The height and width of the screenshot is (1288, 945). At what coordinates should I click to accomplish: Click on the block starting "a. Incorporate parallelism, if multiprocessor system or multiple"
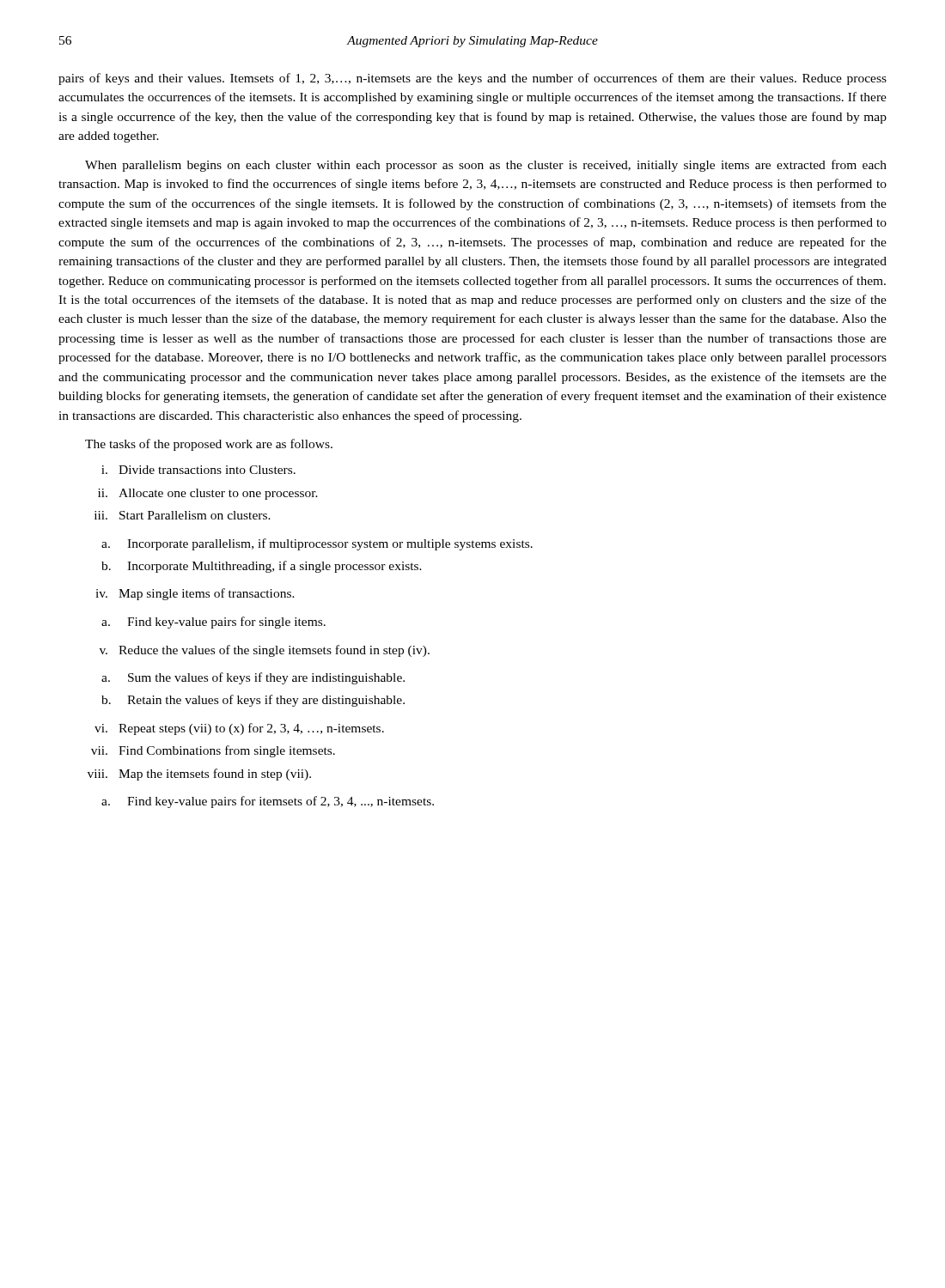click(317, 543)
